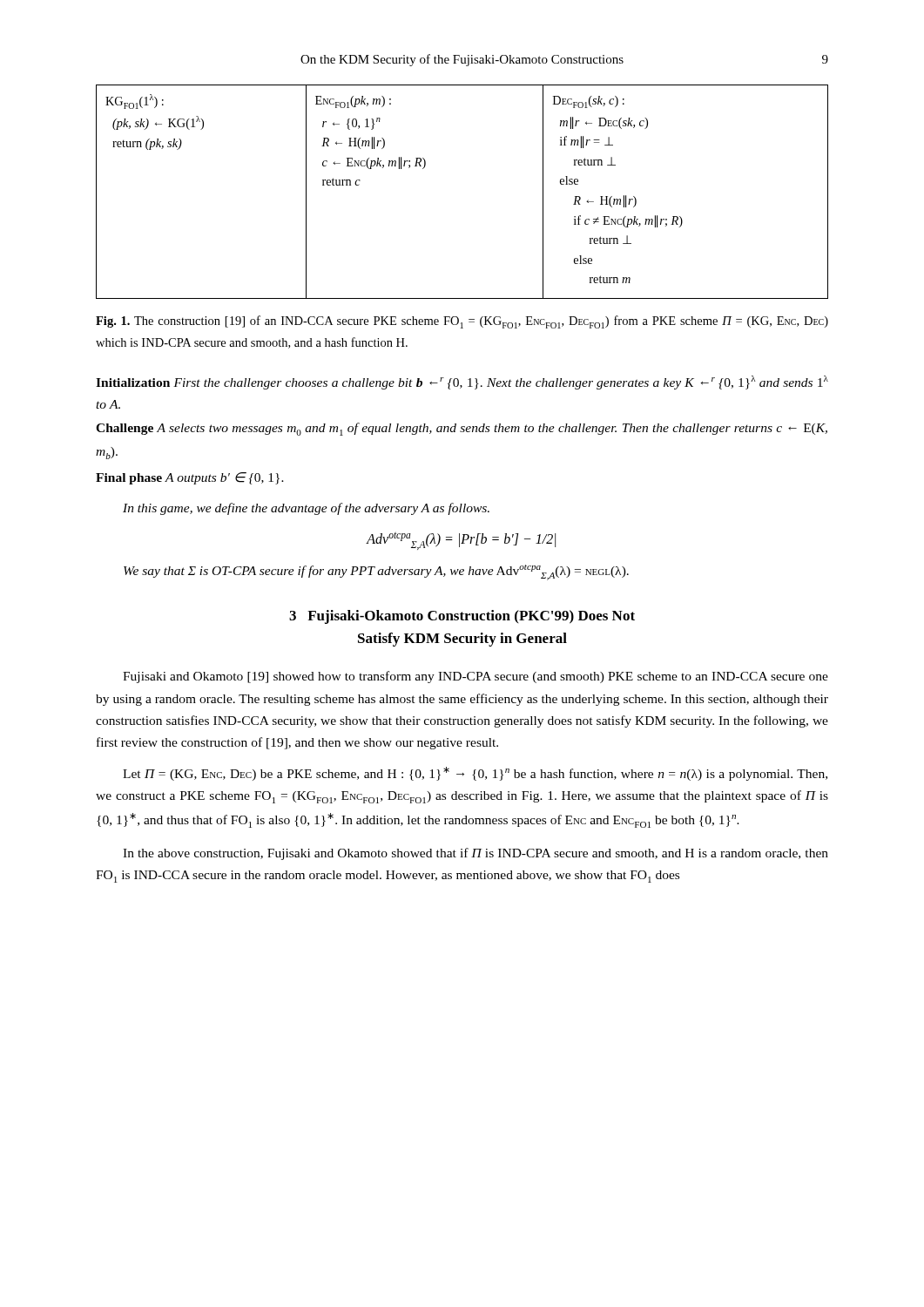Click on the text starting "Final phase A outputs b′"
924x1307 pixels.
point(190,477)
